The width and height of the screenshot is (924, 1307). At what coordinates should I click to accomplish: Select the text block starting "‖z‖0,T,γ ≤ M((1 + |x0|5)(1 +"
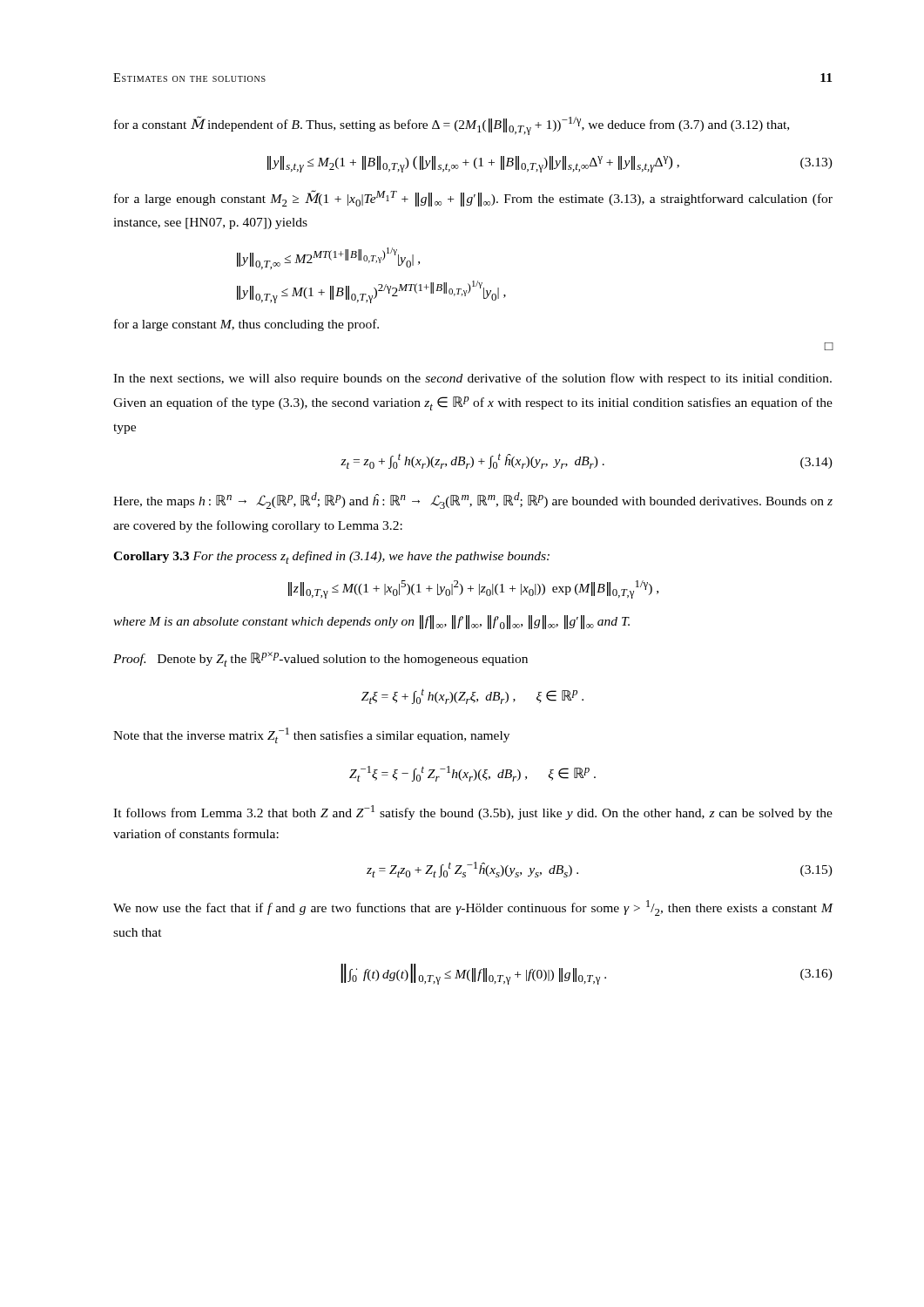(x=473, y=588)
